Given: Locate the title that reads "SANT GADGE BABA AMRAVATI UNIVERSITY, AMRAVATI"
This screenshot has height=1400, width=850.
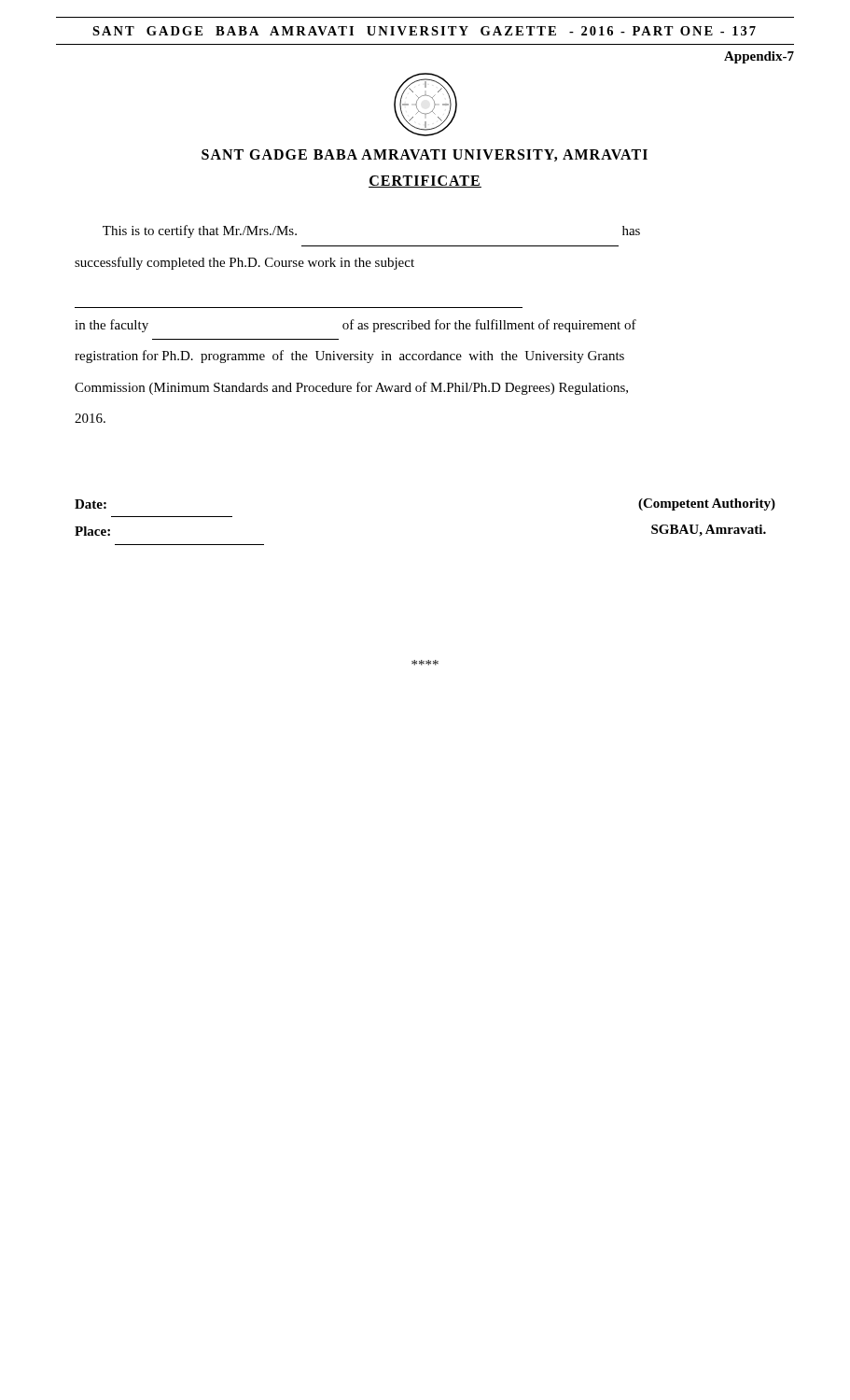Looking at the screenshot, I should pos(425,154).
